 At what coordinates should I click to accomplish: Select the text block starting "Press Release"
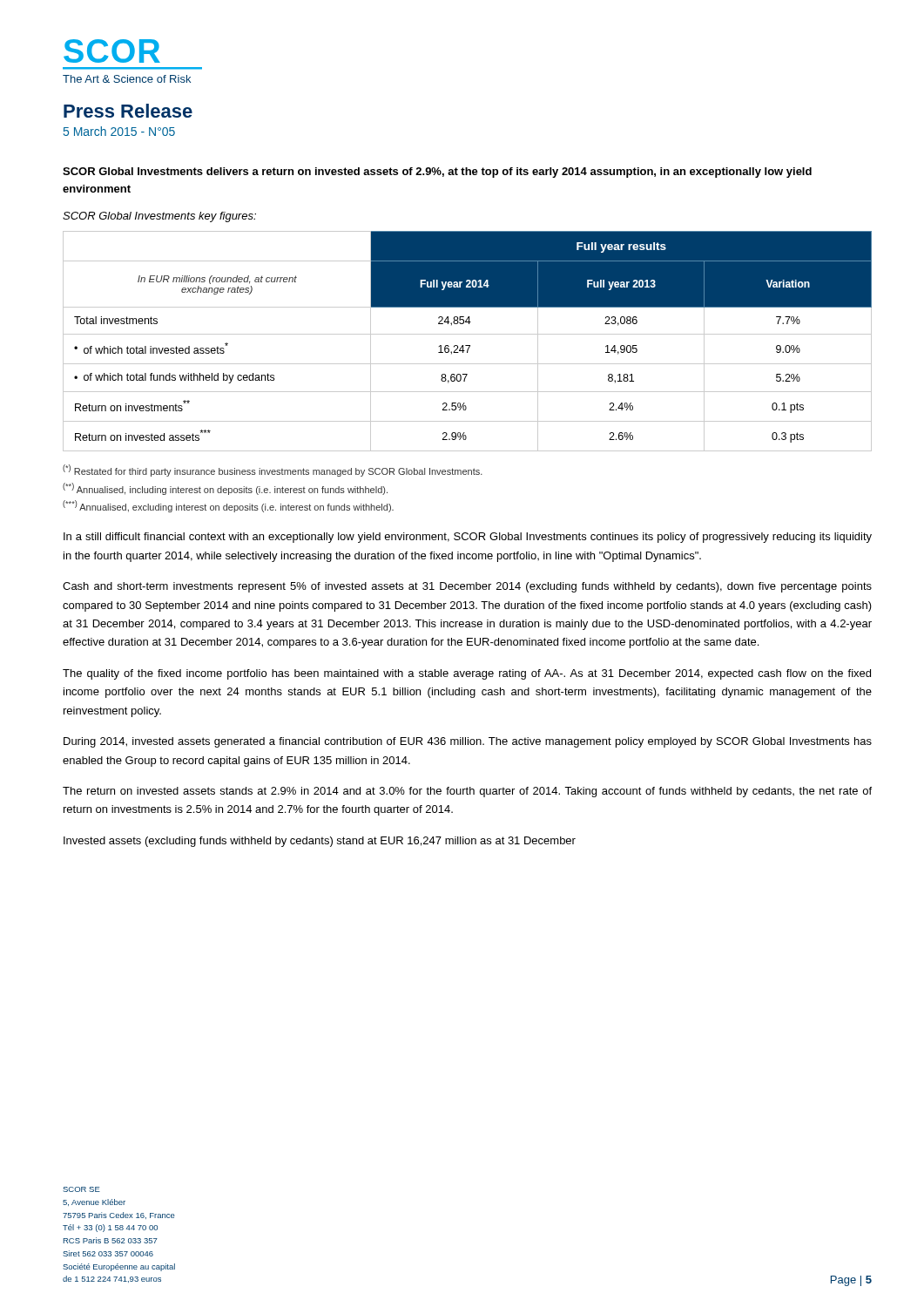pyautogui.click(x=128, y=111)
